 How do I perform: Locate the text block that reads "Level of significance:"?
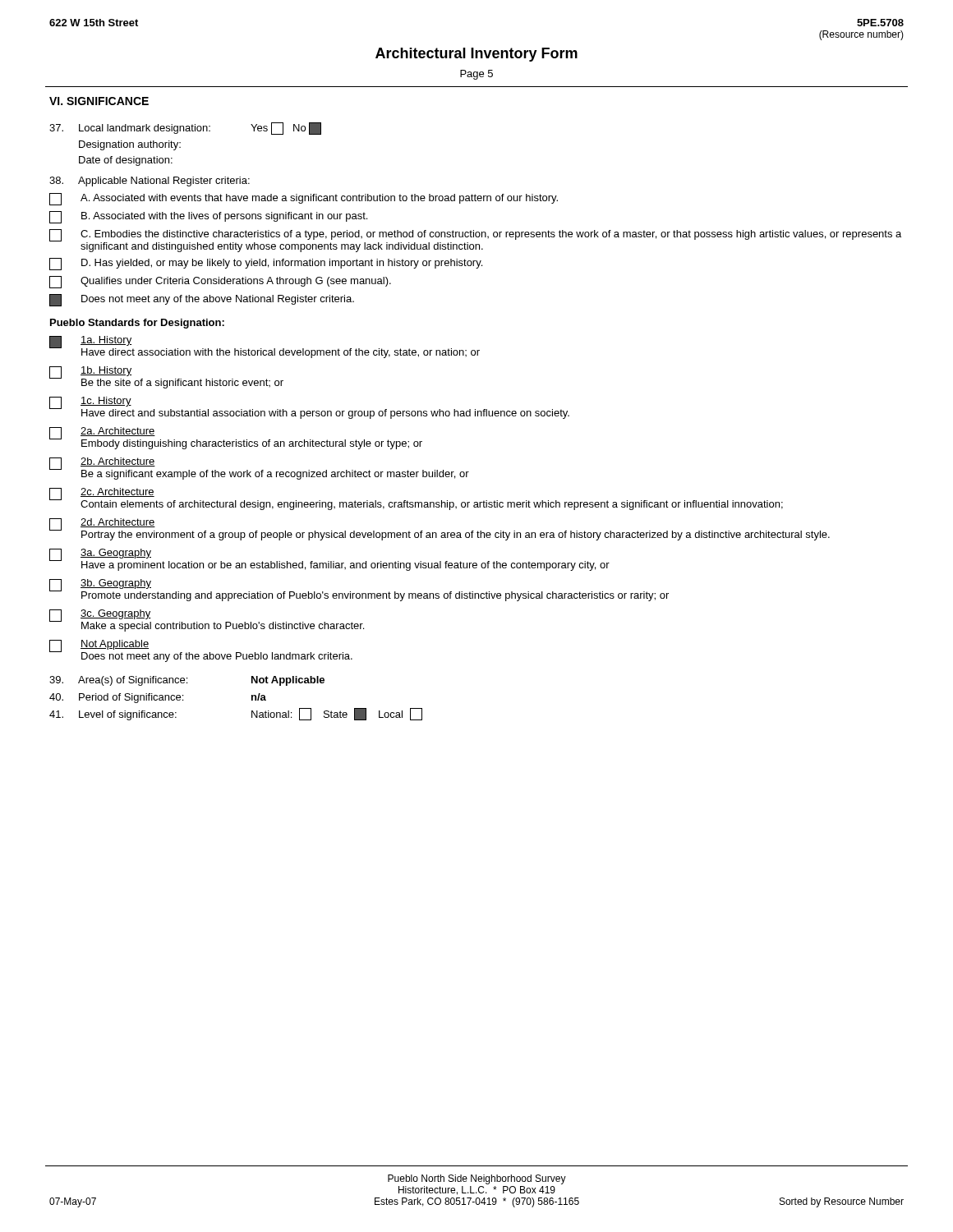coord(128,714)
